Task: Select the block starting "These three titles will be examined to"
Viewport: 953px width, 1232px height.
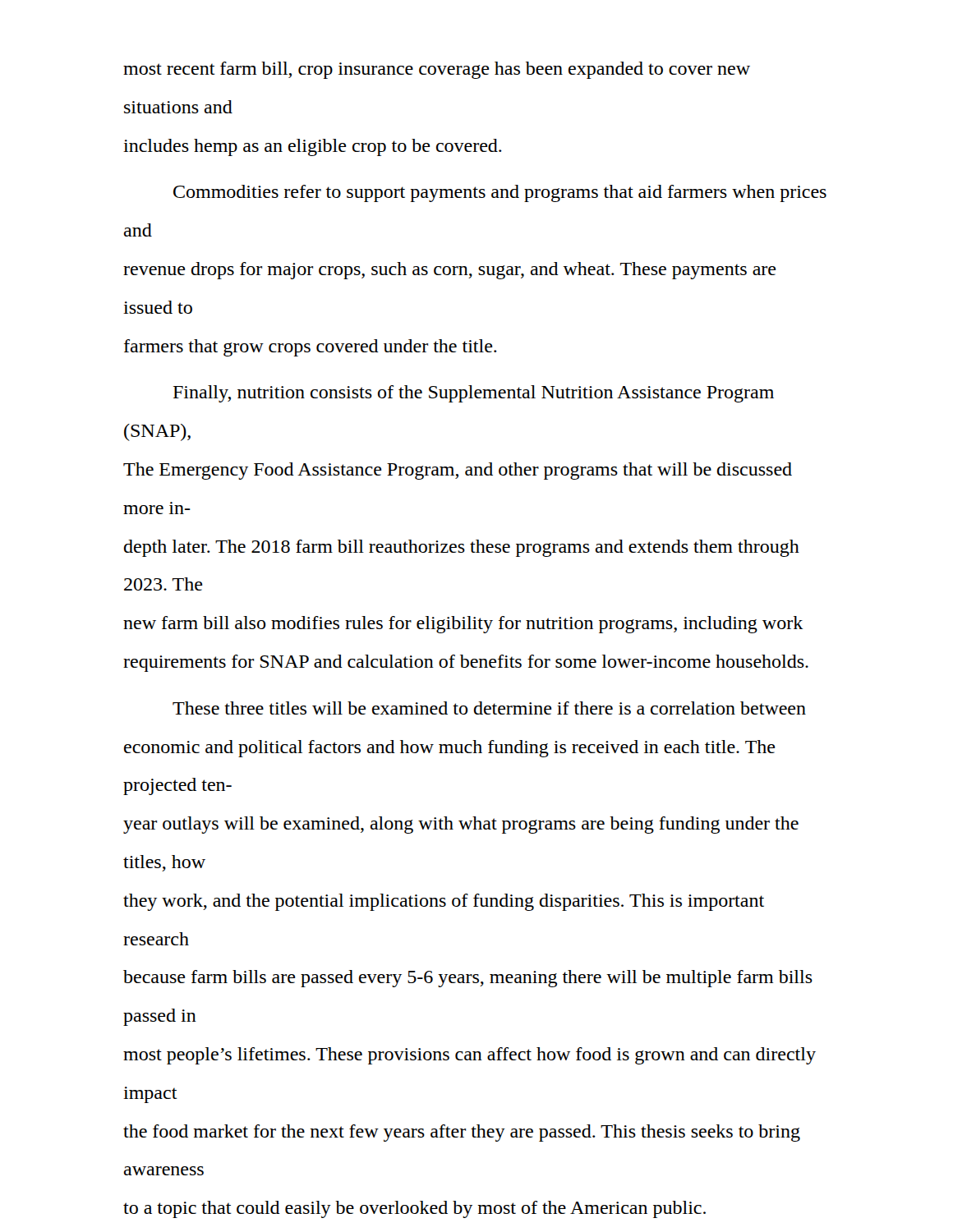Action: (489, 708)
